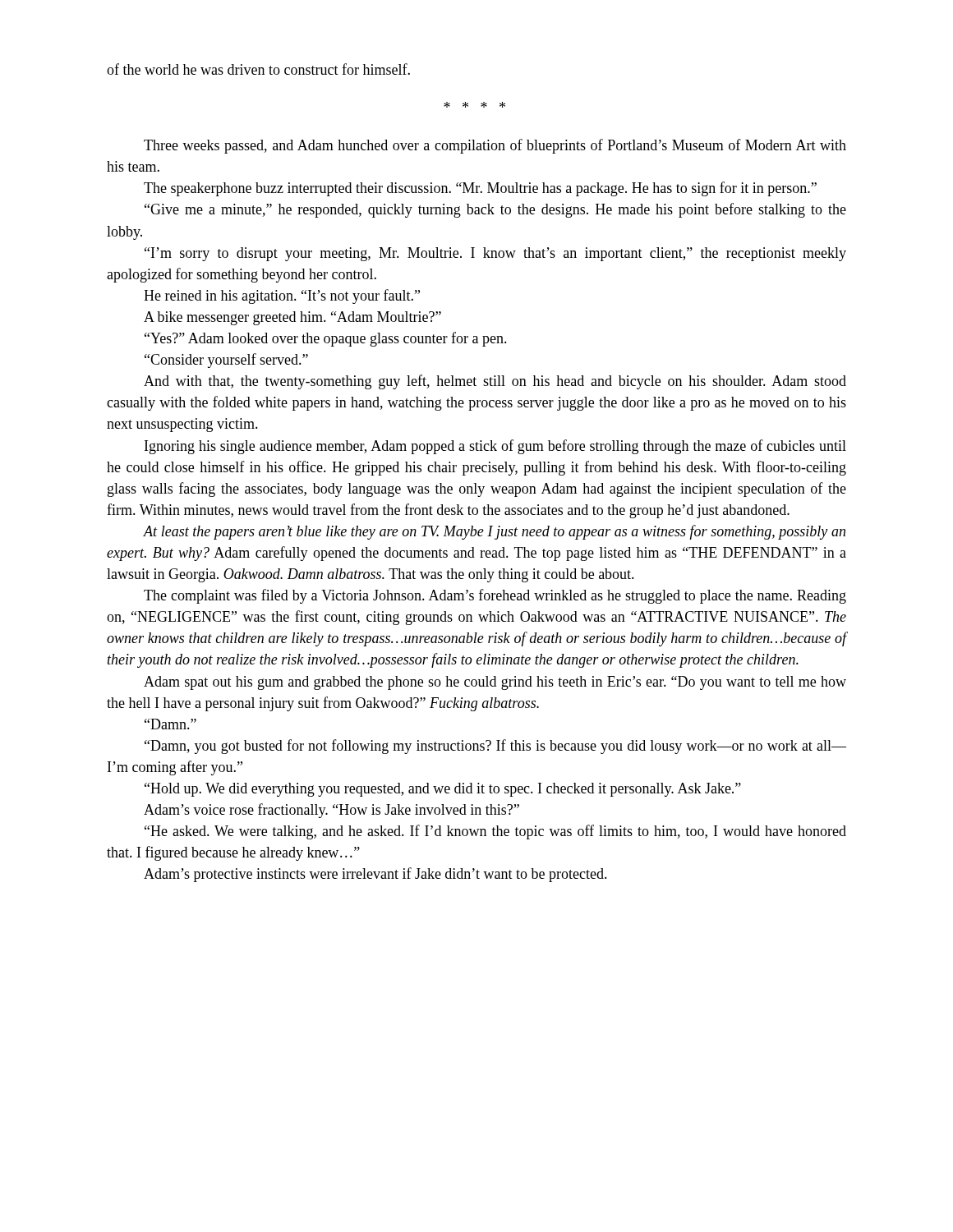
Task: Point to the block beginning "Three weeks passed,"
Action: (476, 510)
